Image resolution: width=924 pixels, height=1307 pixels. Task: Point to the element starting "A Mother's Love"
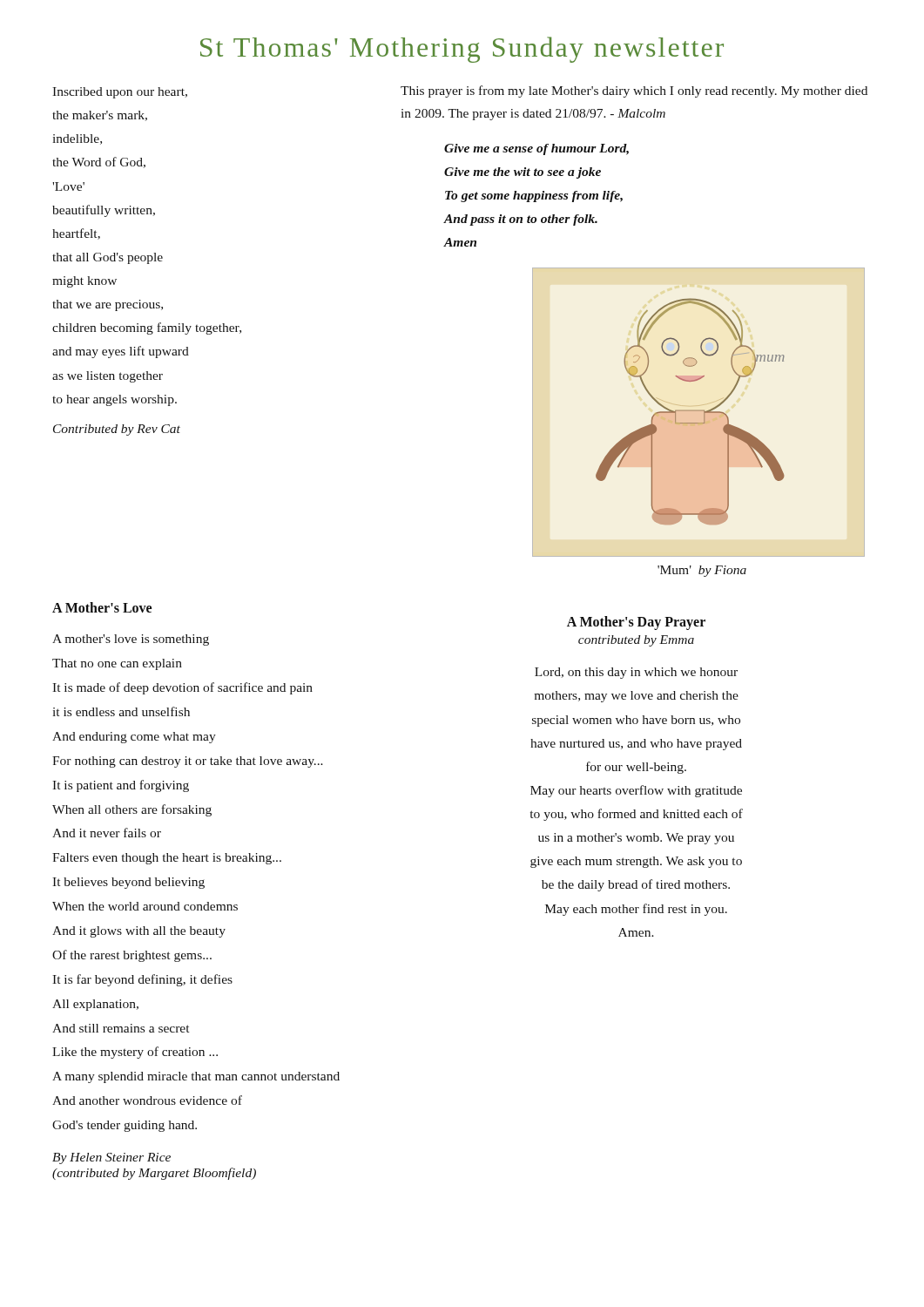tap(102, 608)
